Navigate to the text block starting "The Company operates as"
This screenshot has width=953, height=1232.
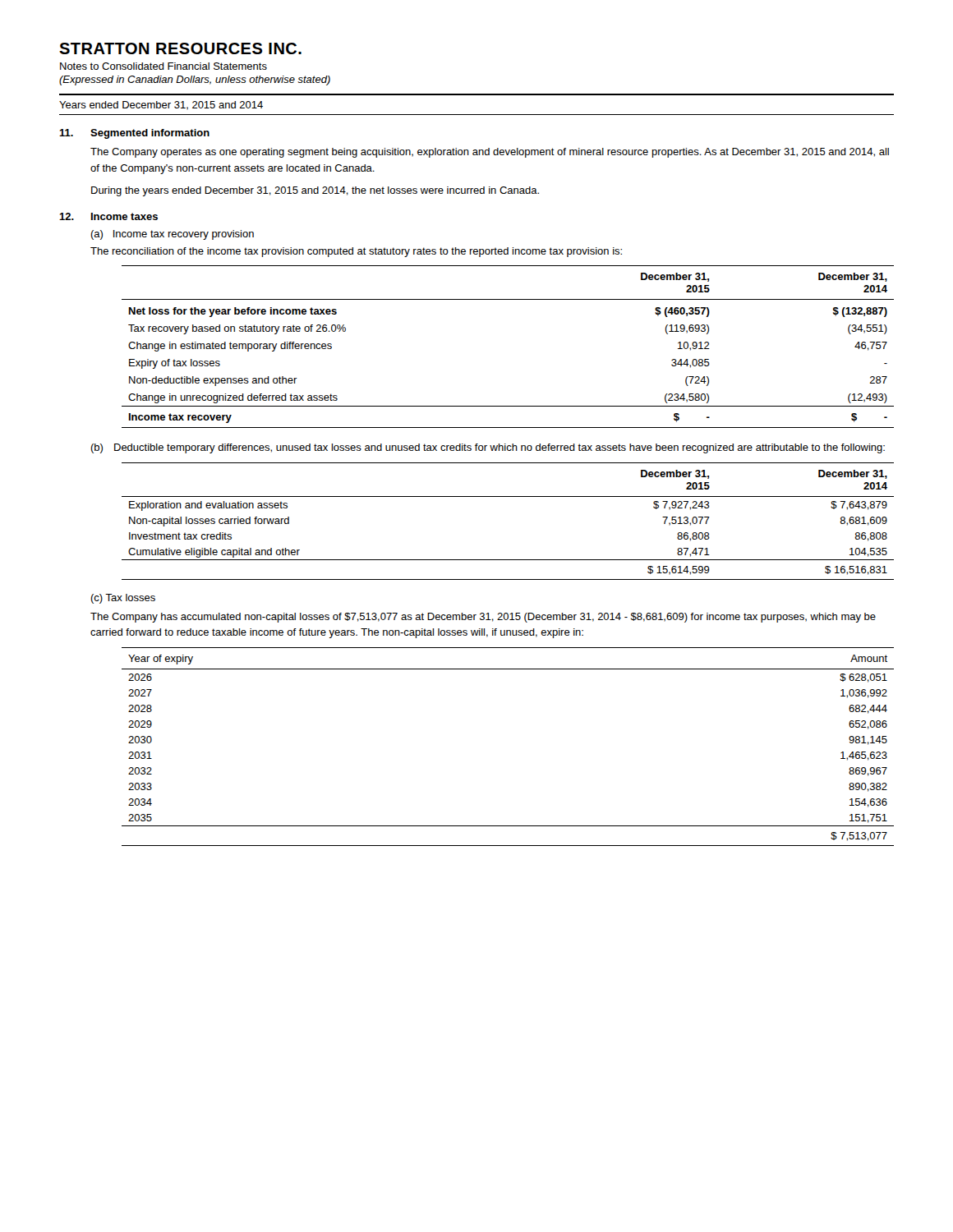[490, 160]
